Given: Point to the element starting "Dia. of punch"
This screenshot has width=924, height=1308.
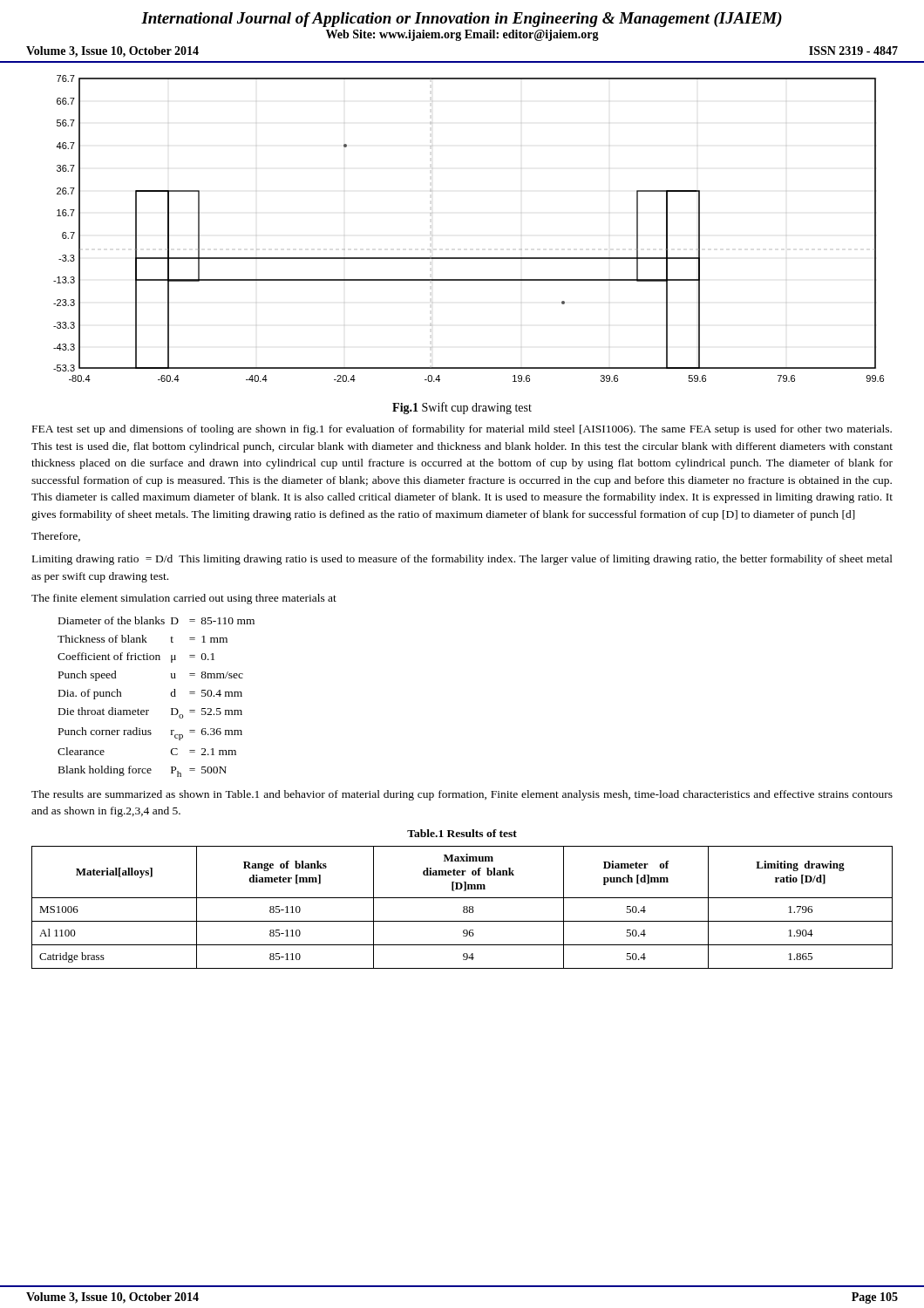Looking at the screenshot, I should (90, 693).
